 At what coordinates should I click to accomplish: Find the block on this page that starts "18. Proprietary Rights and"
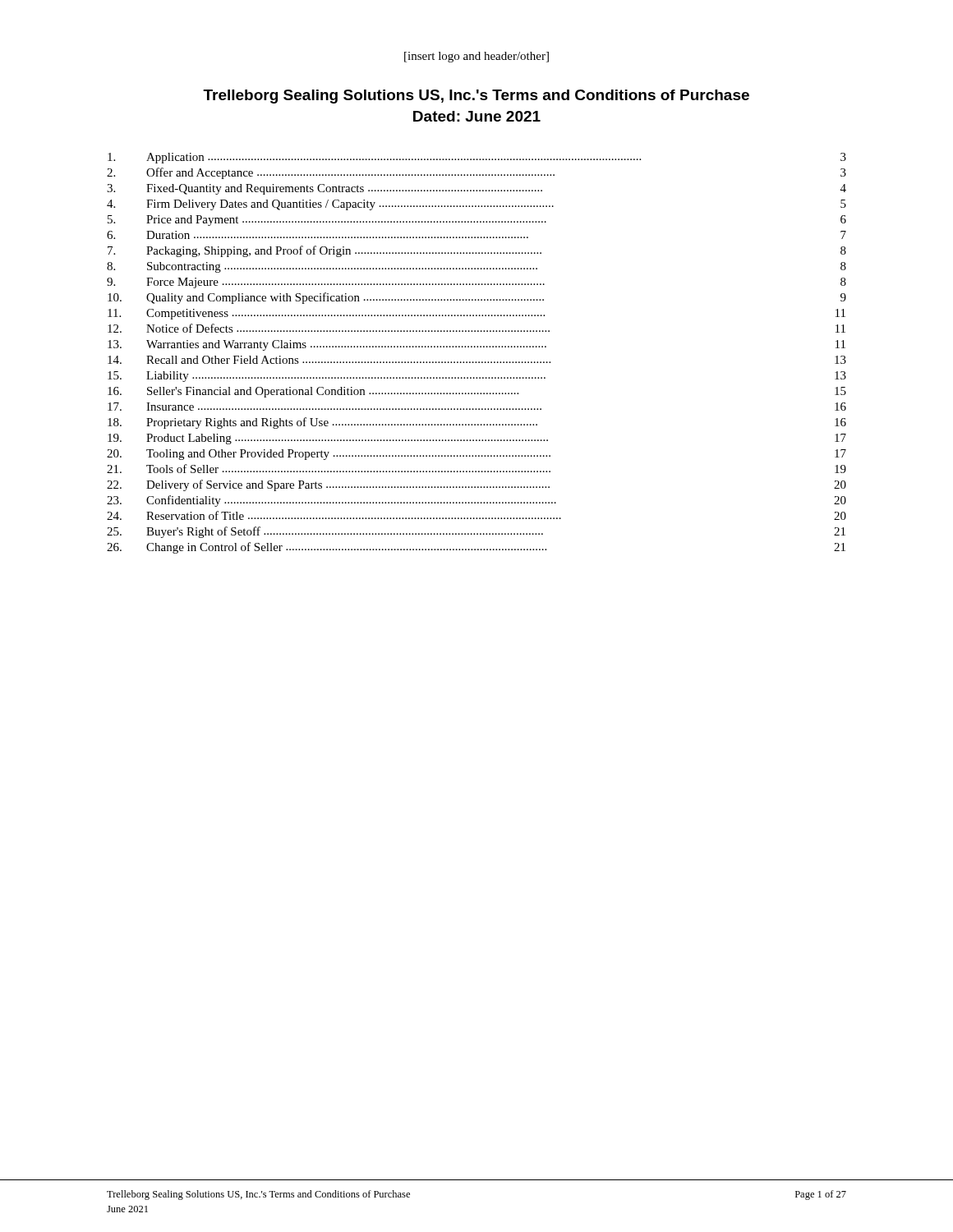coord(476,423)
